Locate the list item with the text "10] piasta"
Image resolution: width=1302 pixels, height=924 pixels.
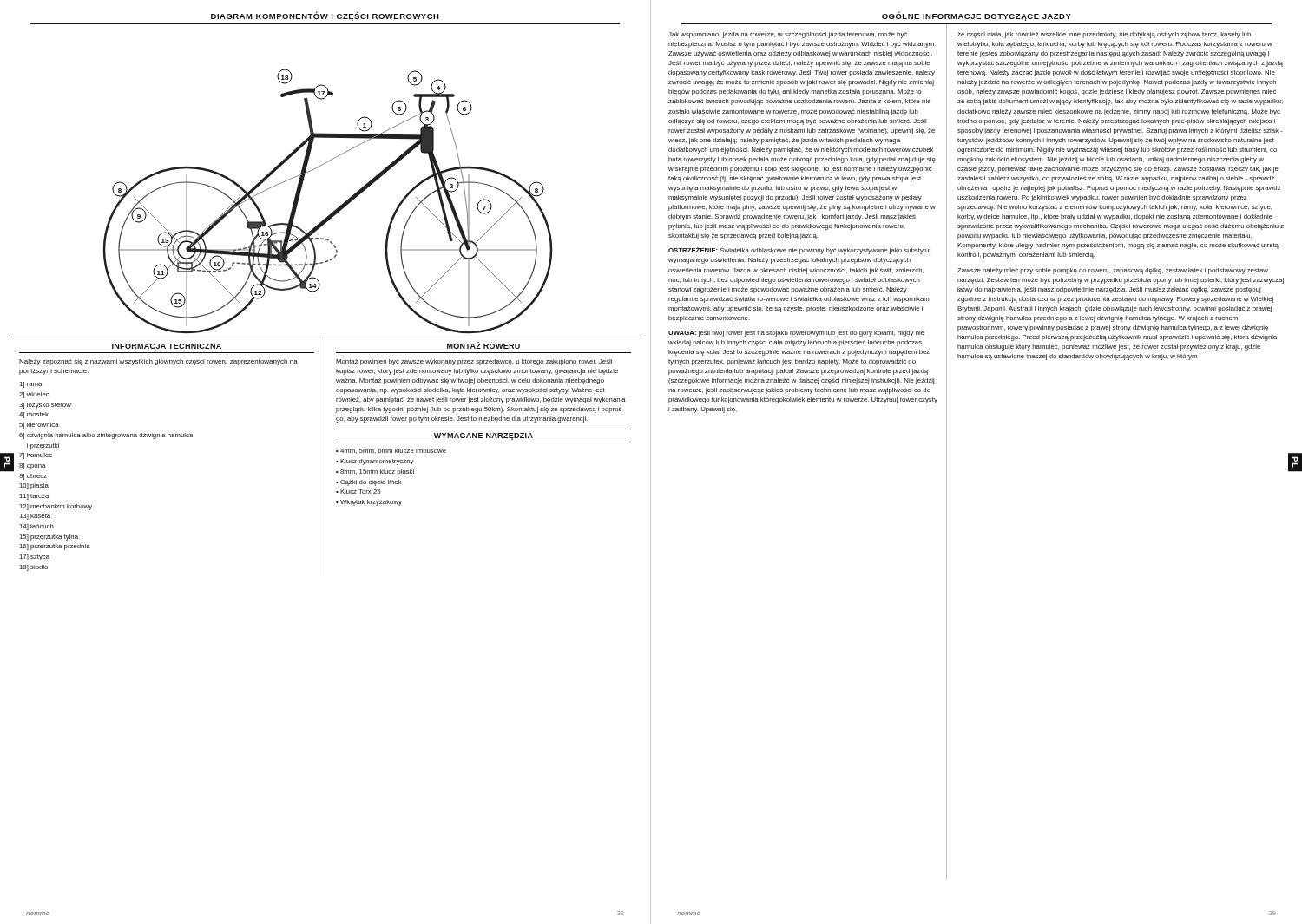34,486
